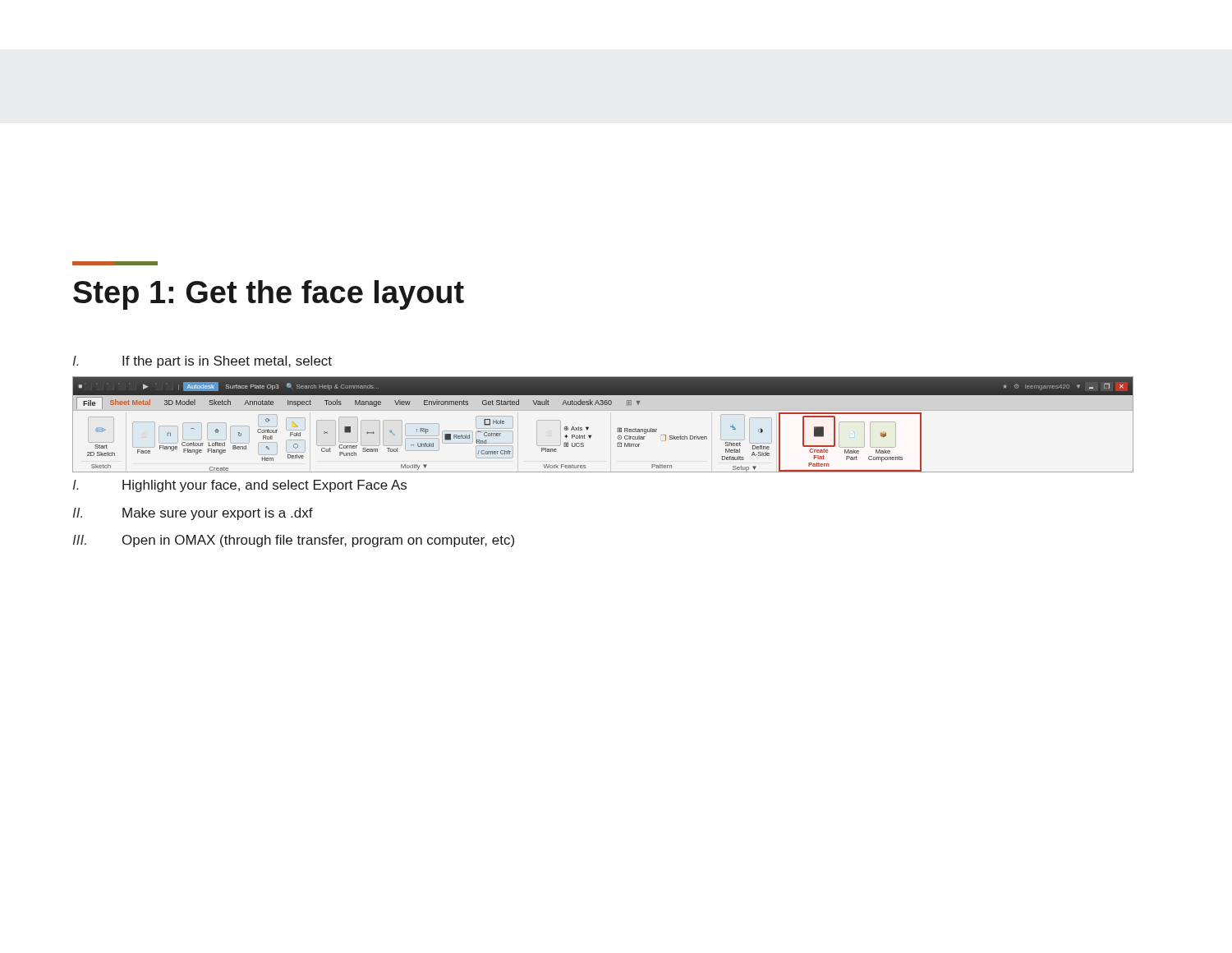Click on the text starting "Step 1: Get the"
Screen dimensions: 953x1232
(x=268, y=293)
